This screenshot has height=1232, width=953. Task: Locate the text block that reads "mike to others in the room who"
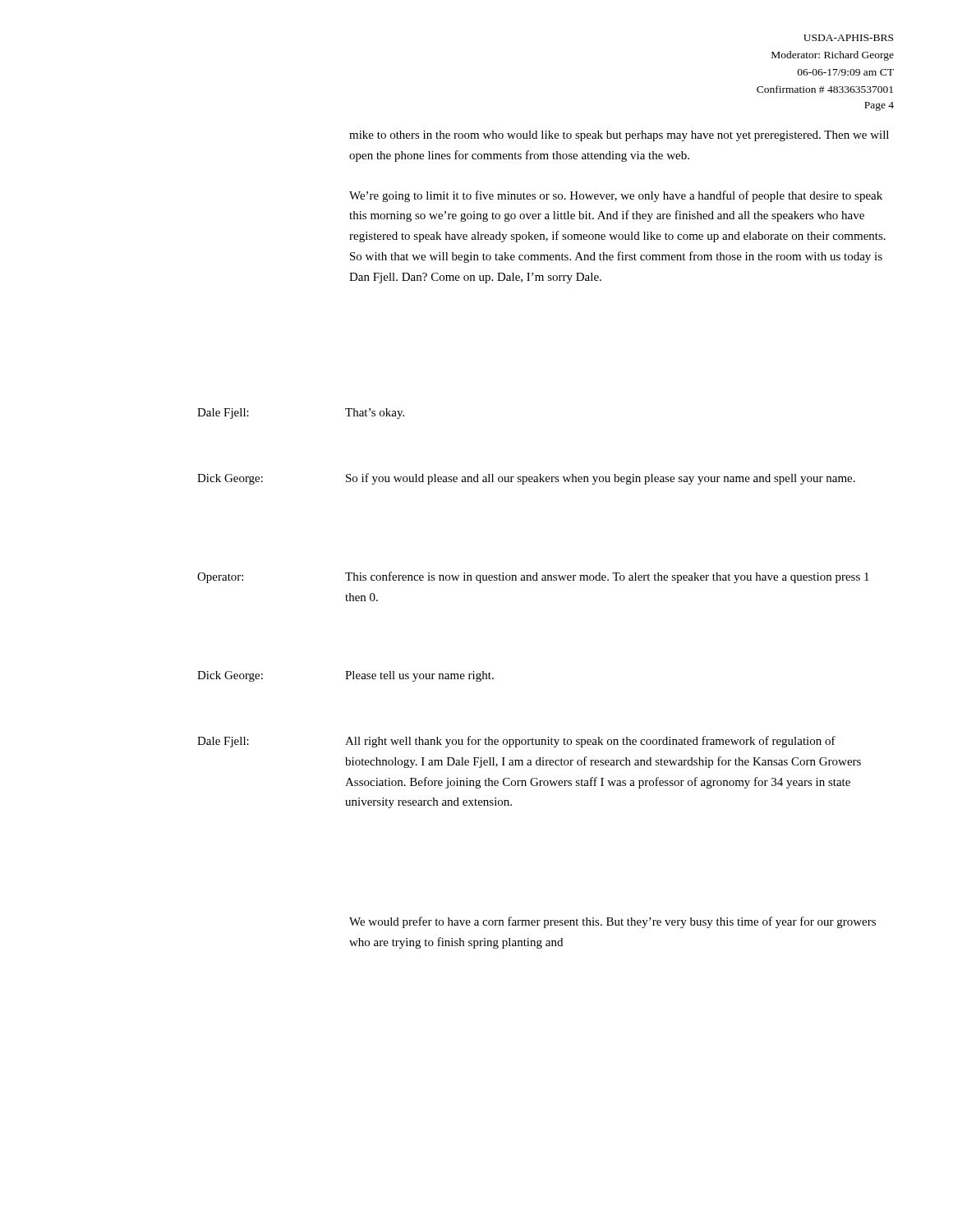(x=619, y=145)
